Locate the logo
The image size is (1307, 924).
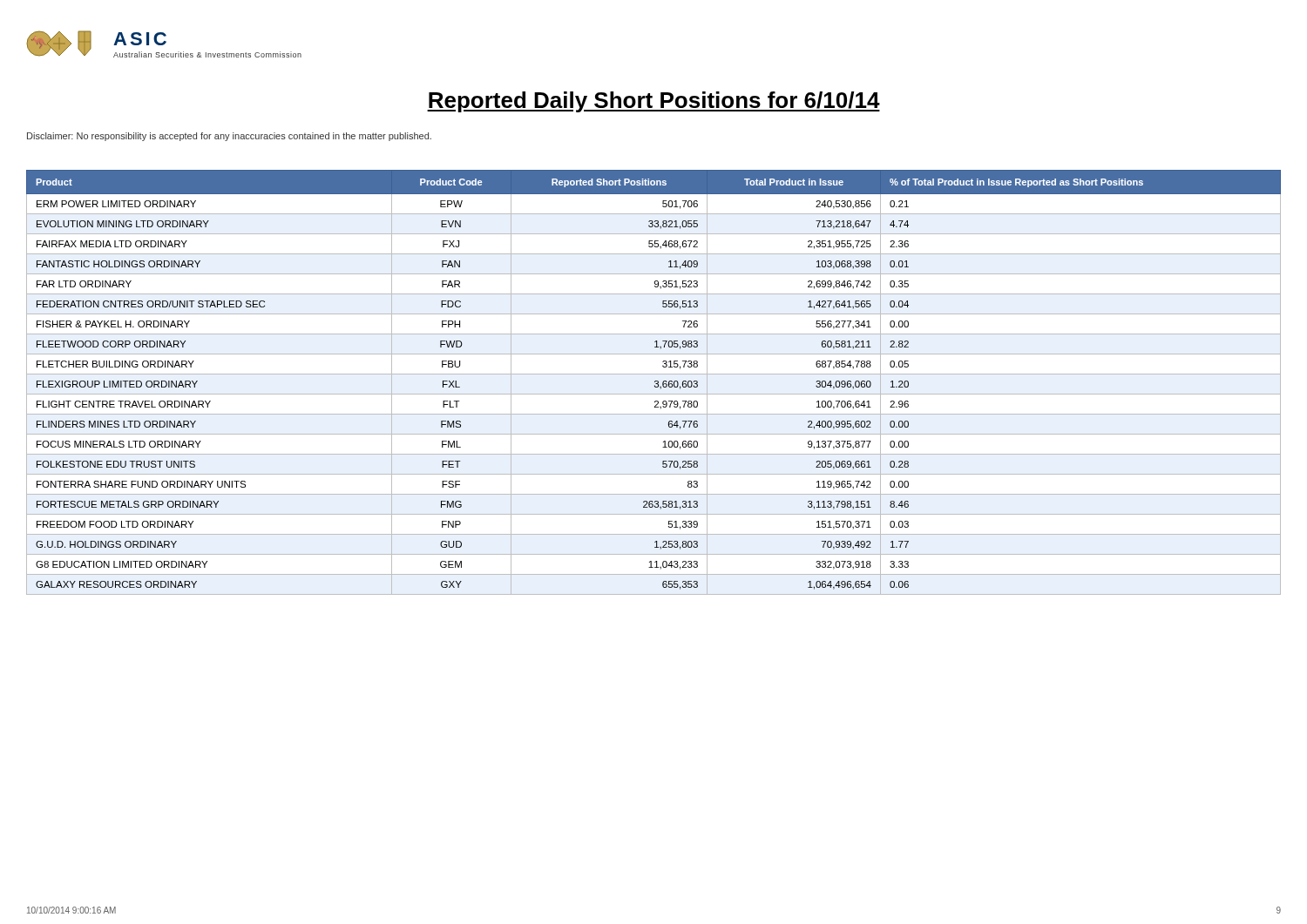164,44
